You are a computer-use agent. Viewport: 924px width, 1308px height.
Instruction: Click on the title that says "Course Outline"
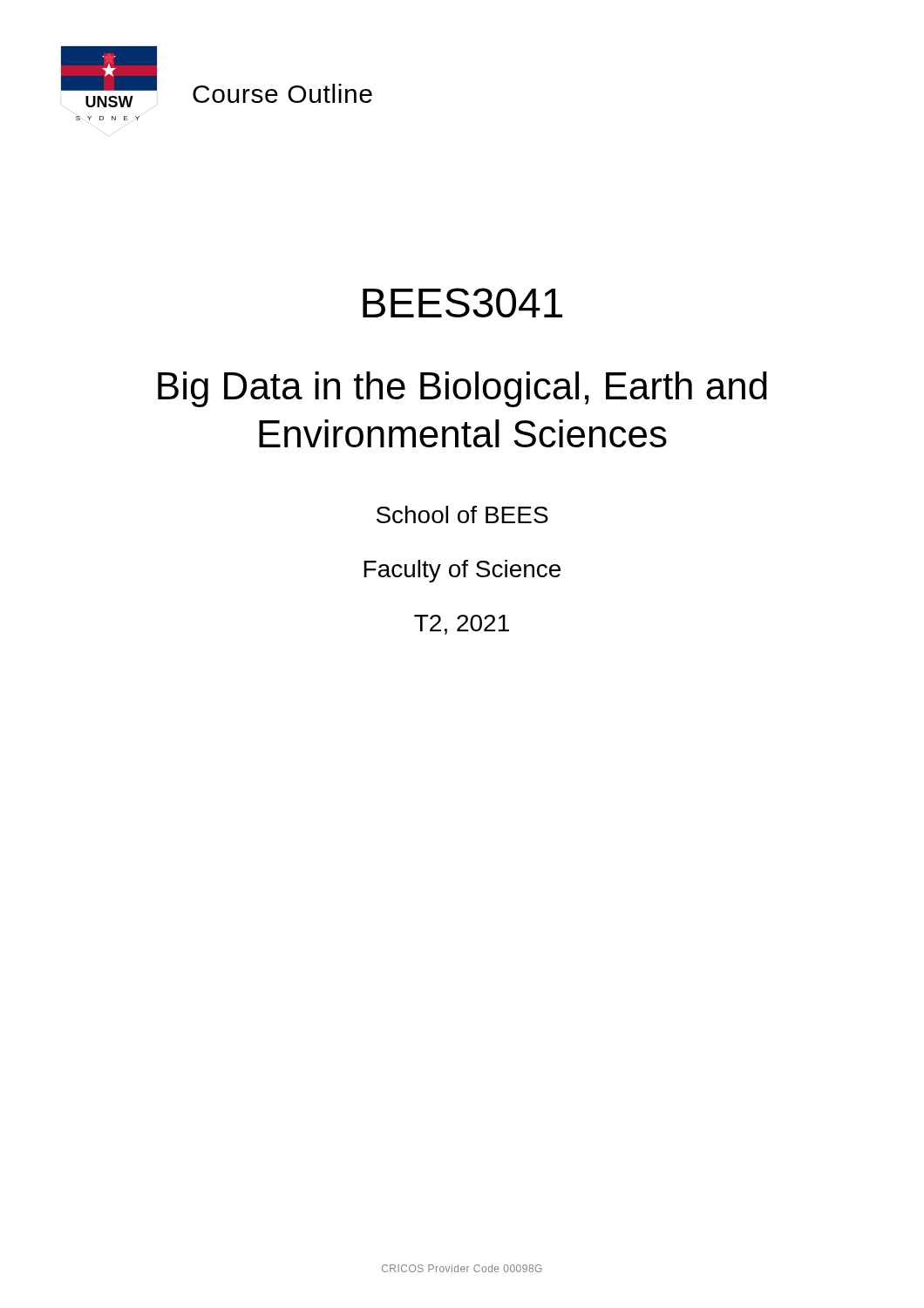pos(283,93)
